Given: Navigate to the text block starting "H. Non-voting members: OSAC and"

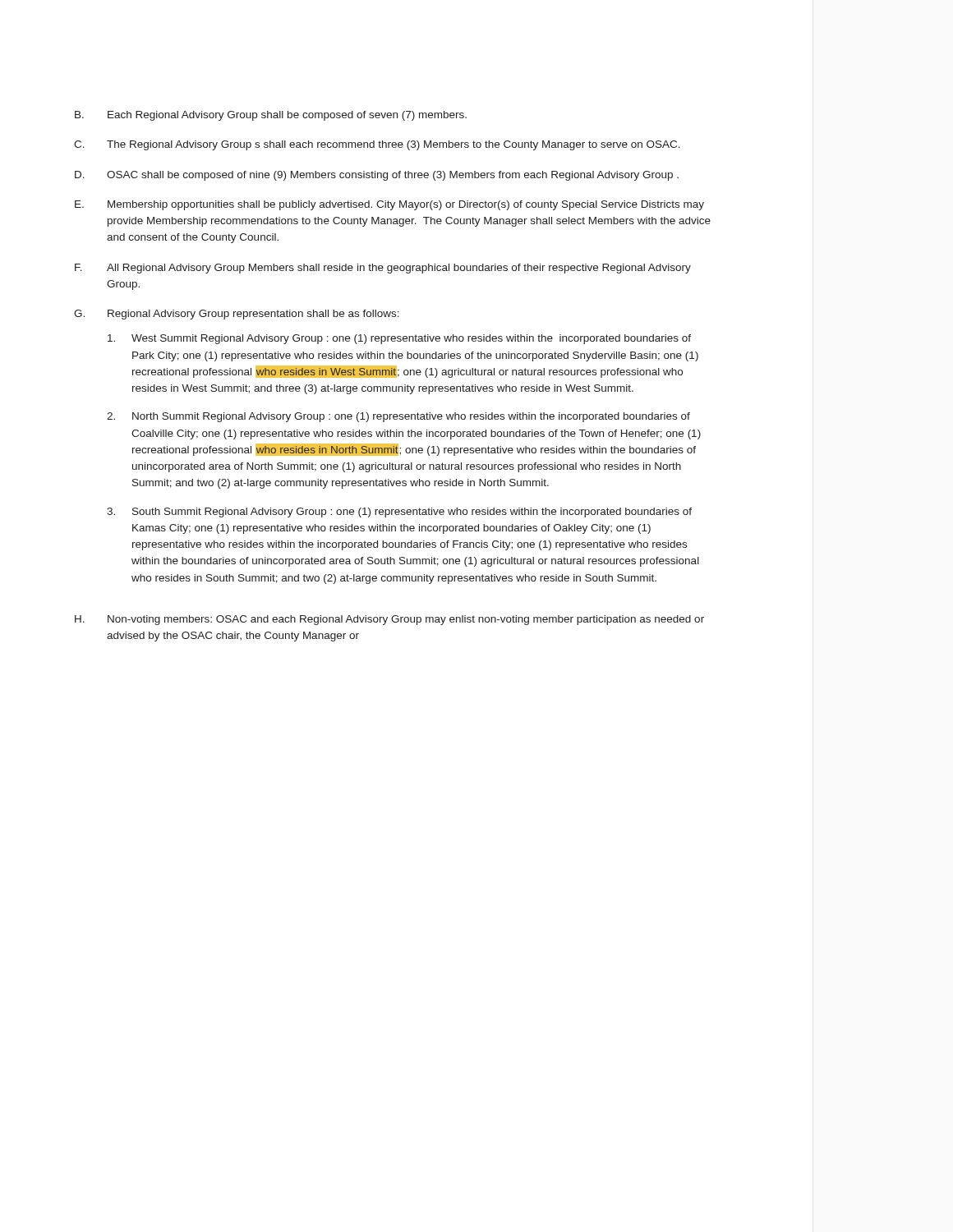Looking at the screenshot, I should [x=394, y=627].
